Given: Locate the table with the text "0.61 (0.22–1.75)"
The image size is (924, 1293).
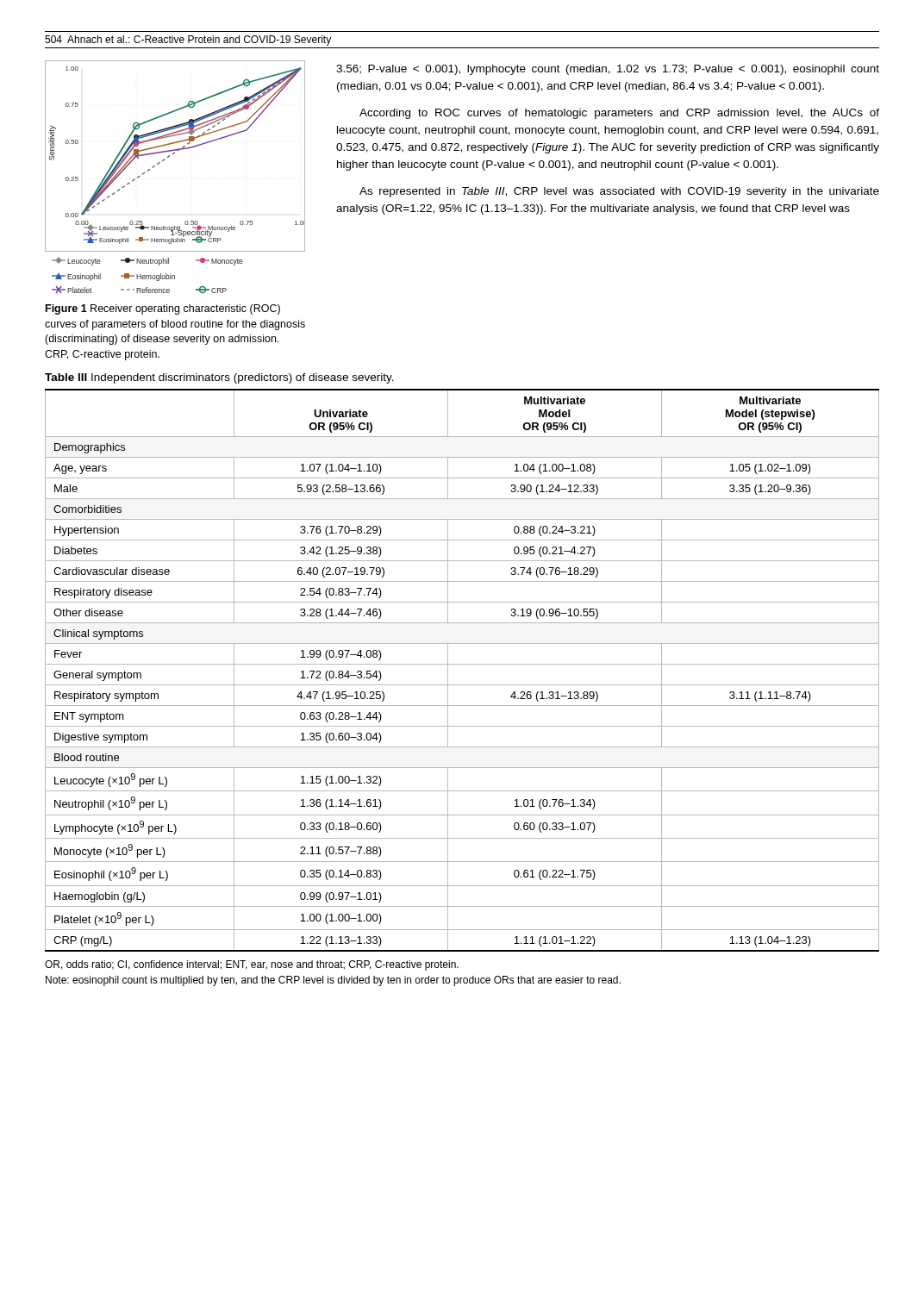Looking at the screenshot, I should tap(462, 670).
